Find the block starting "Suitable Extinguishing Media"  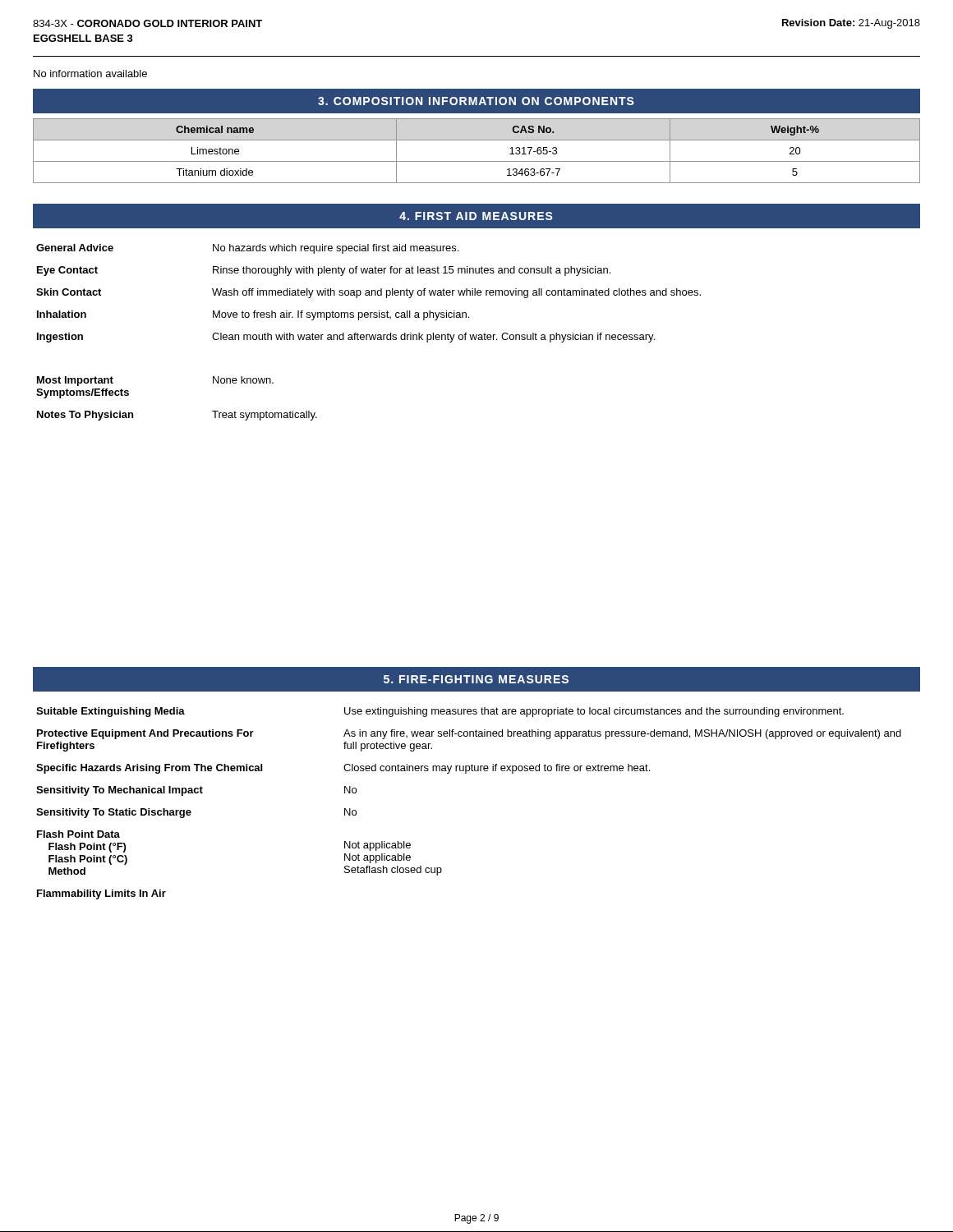(x=476, y=711)
